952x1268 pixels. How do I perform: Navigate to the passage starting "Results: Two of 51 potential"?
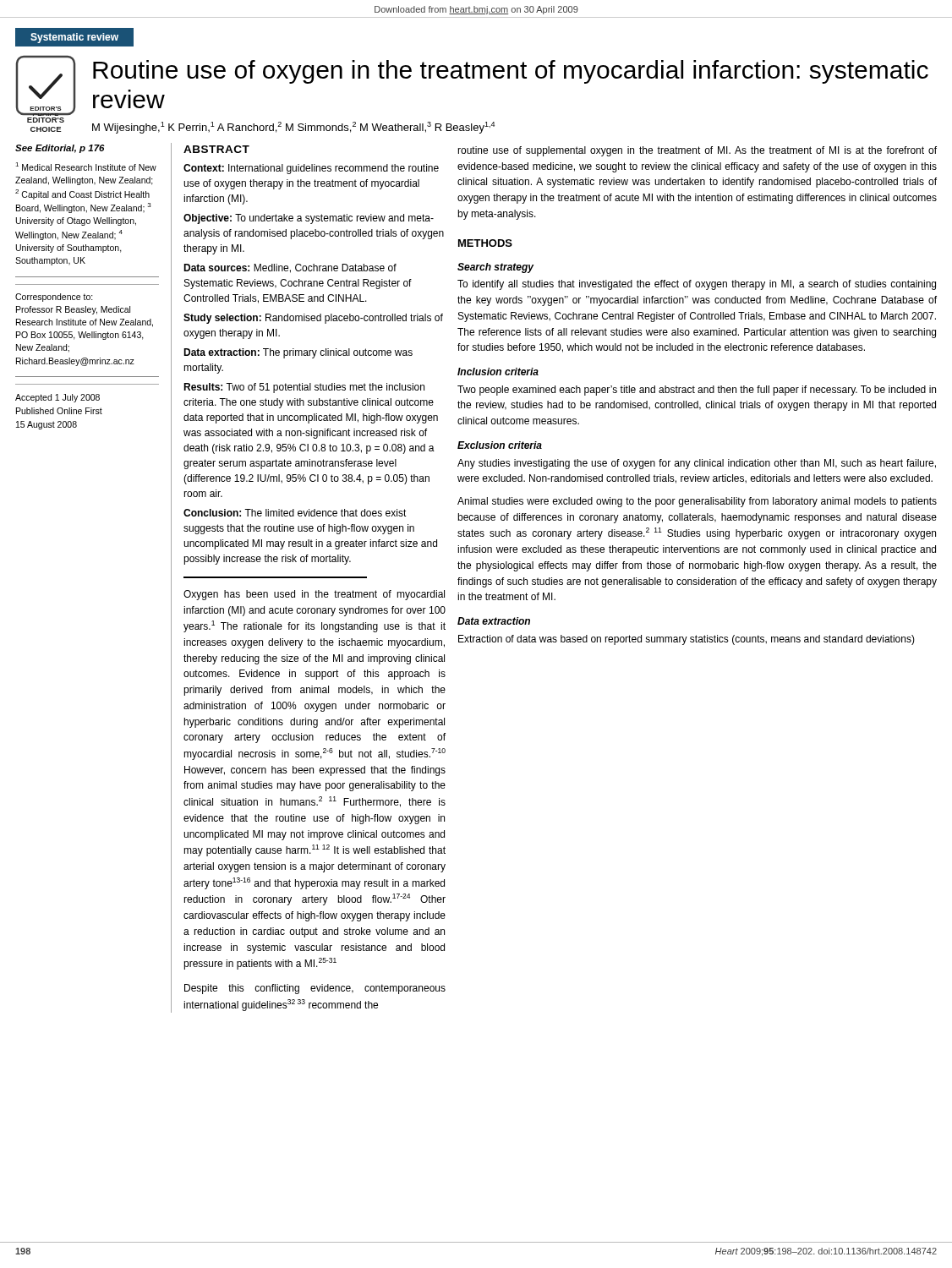pos(311,440)
